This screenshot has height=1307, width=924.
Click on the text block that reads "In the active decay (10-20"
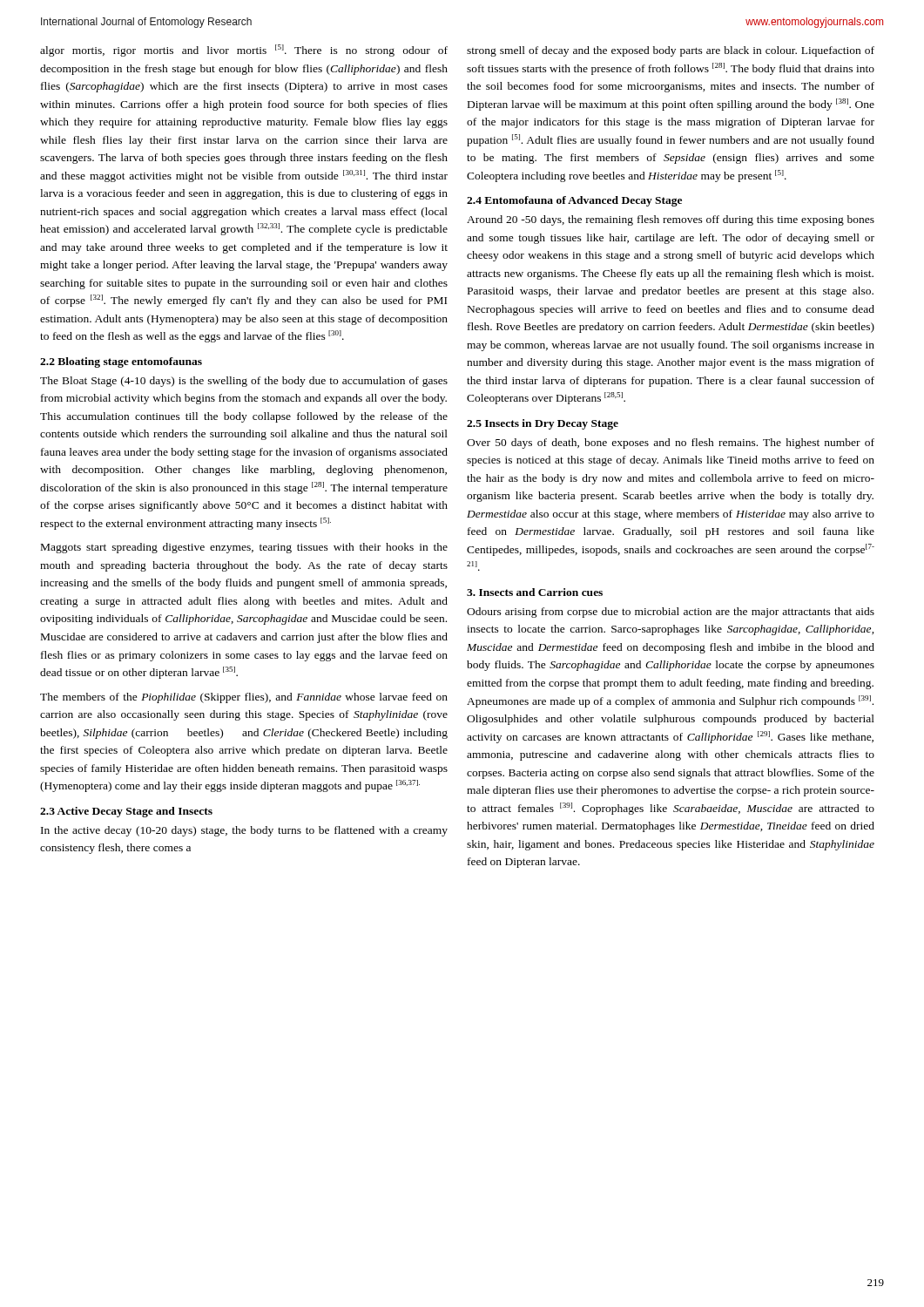tap(244, 839)
